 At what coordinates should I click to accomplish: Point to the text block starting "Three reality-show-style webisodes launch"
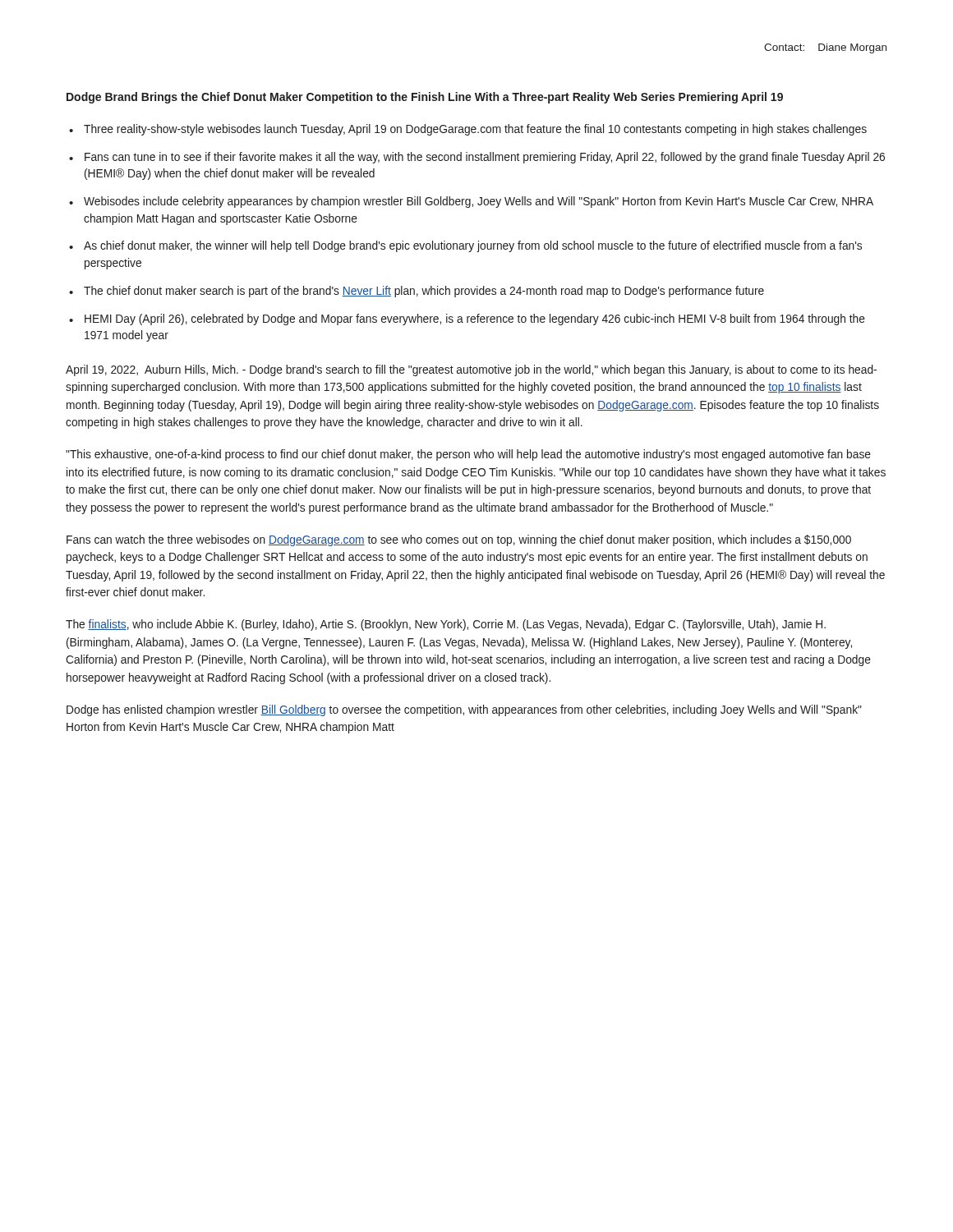[475, 129]
